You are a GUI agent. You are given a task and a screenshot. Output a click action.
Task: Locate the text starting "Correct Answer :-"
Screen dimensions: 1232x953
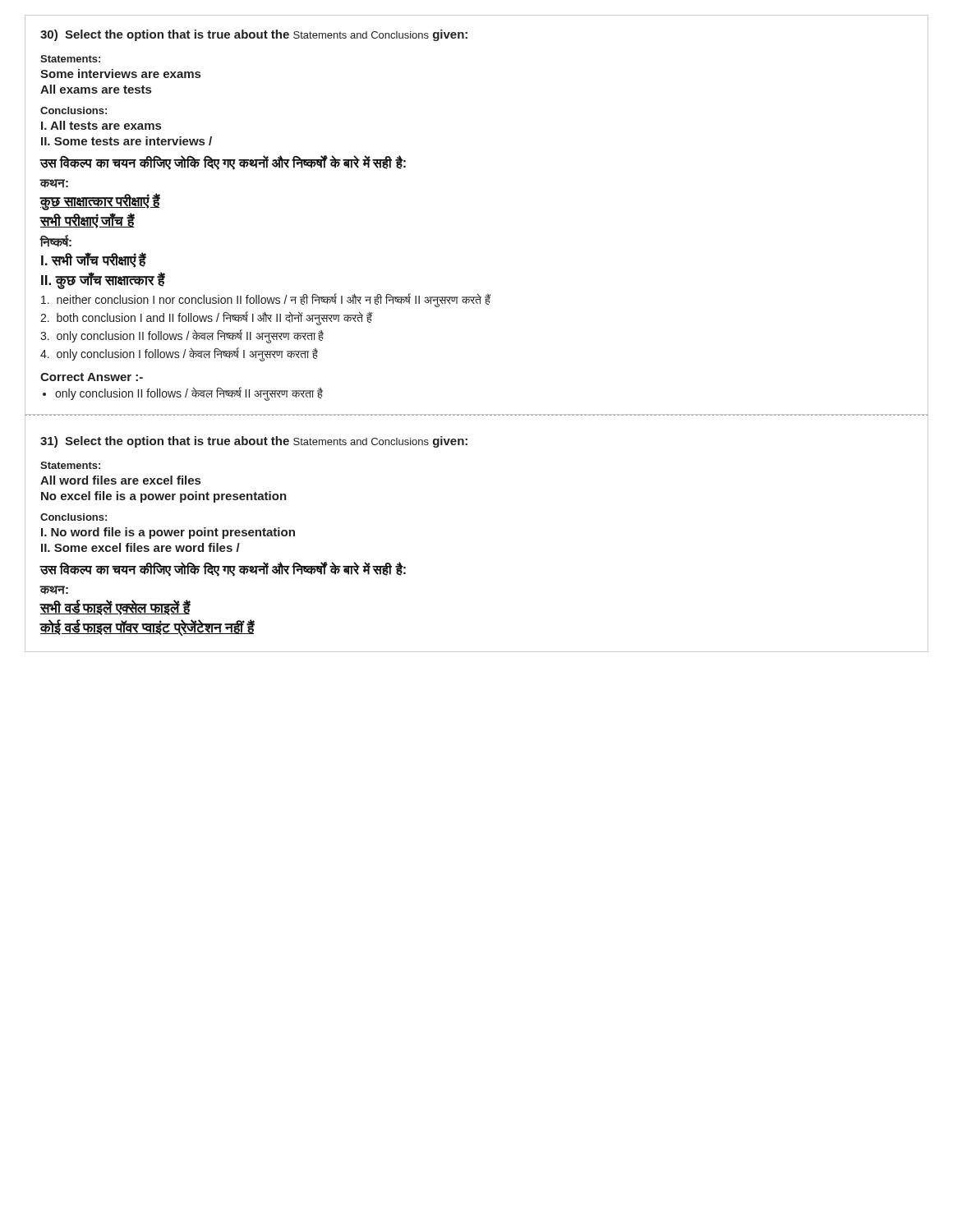coord(92,377)
